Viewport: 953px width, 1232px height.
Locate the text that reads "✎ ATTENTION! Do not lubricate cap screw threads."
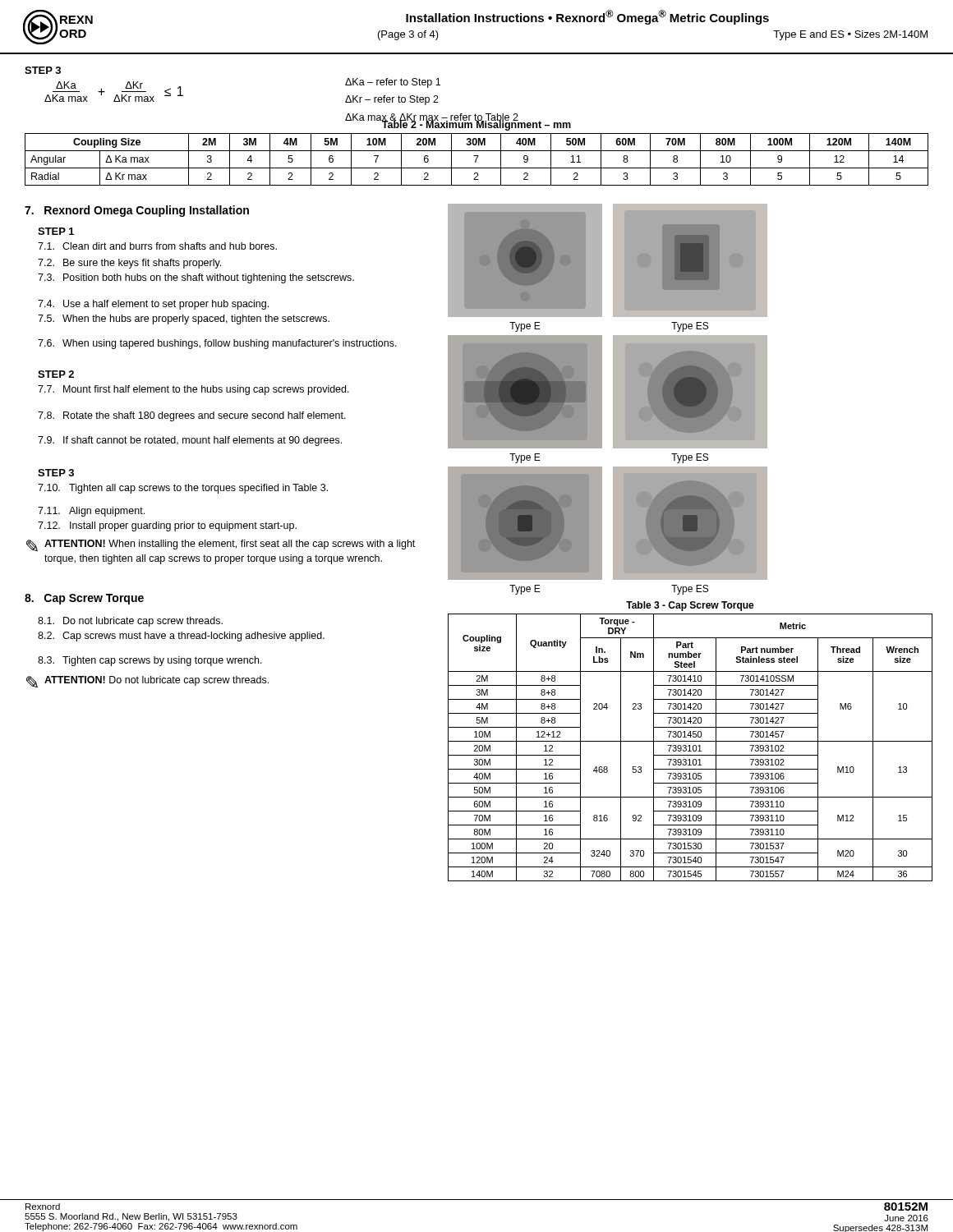coord(147,685)
